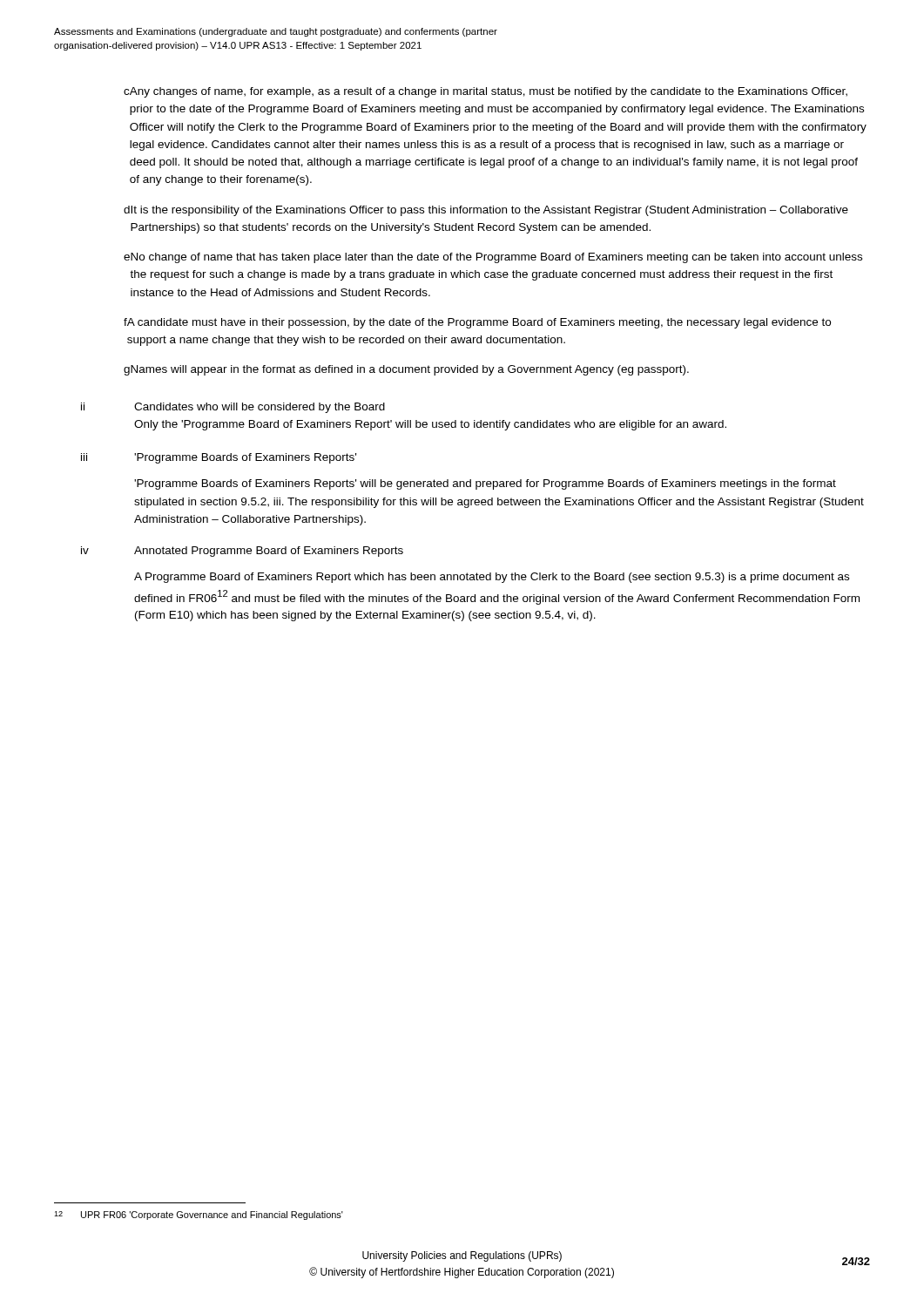The image size is (924, 1307).
Task: Find the block on this page that starts "e No change of name that has taken"
Action: [462, 275]
